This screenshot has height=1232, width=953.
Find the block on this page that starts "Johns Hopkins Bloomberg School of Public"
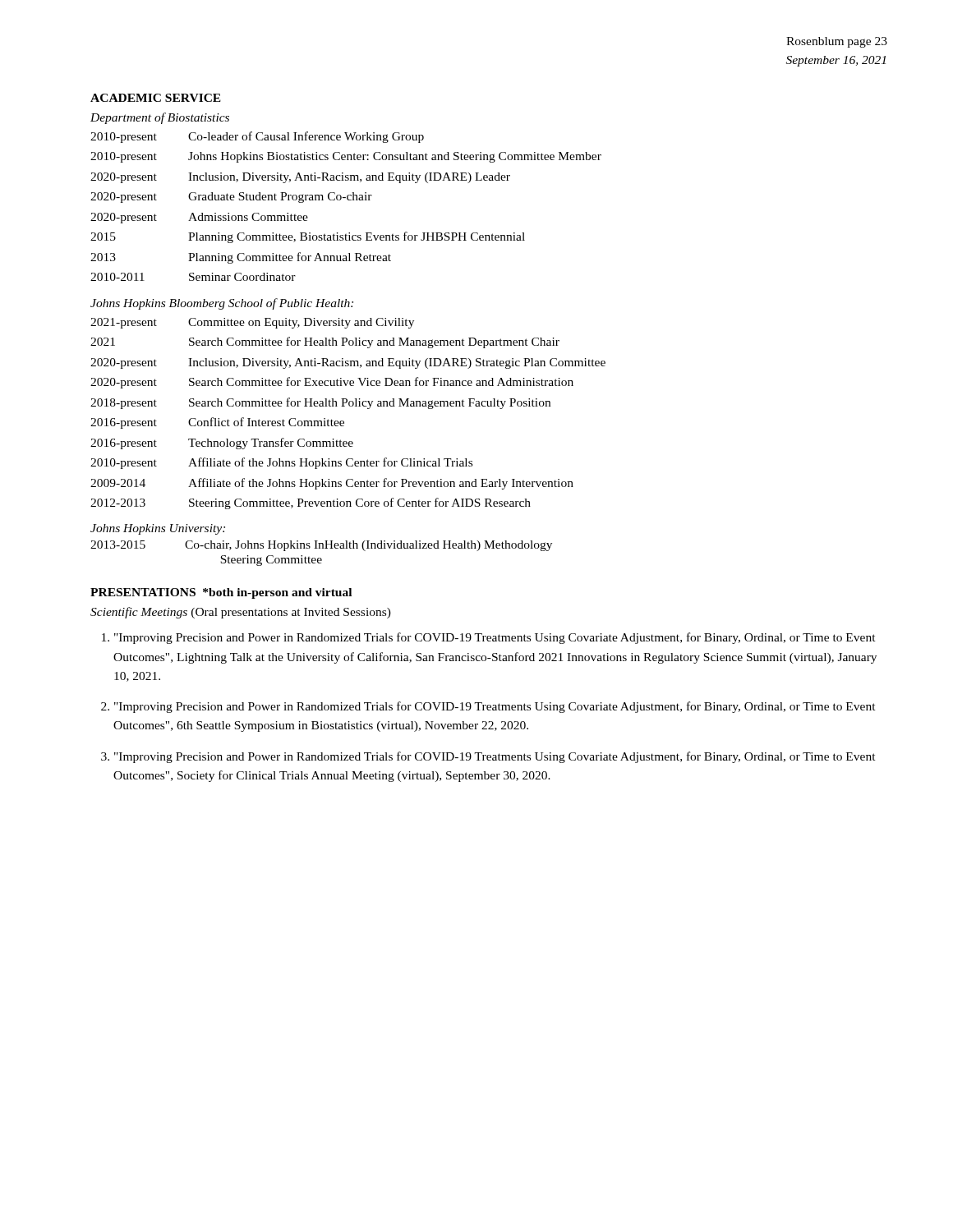click(222, 302)
